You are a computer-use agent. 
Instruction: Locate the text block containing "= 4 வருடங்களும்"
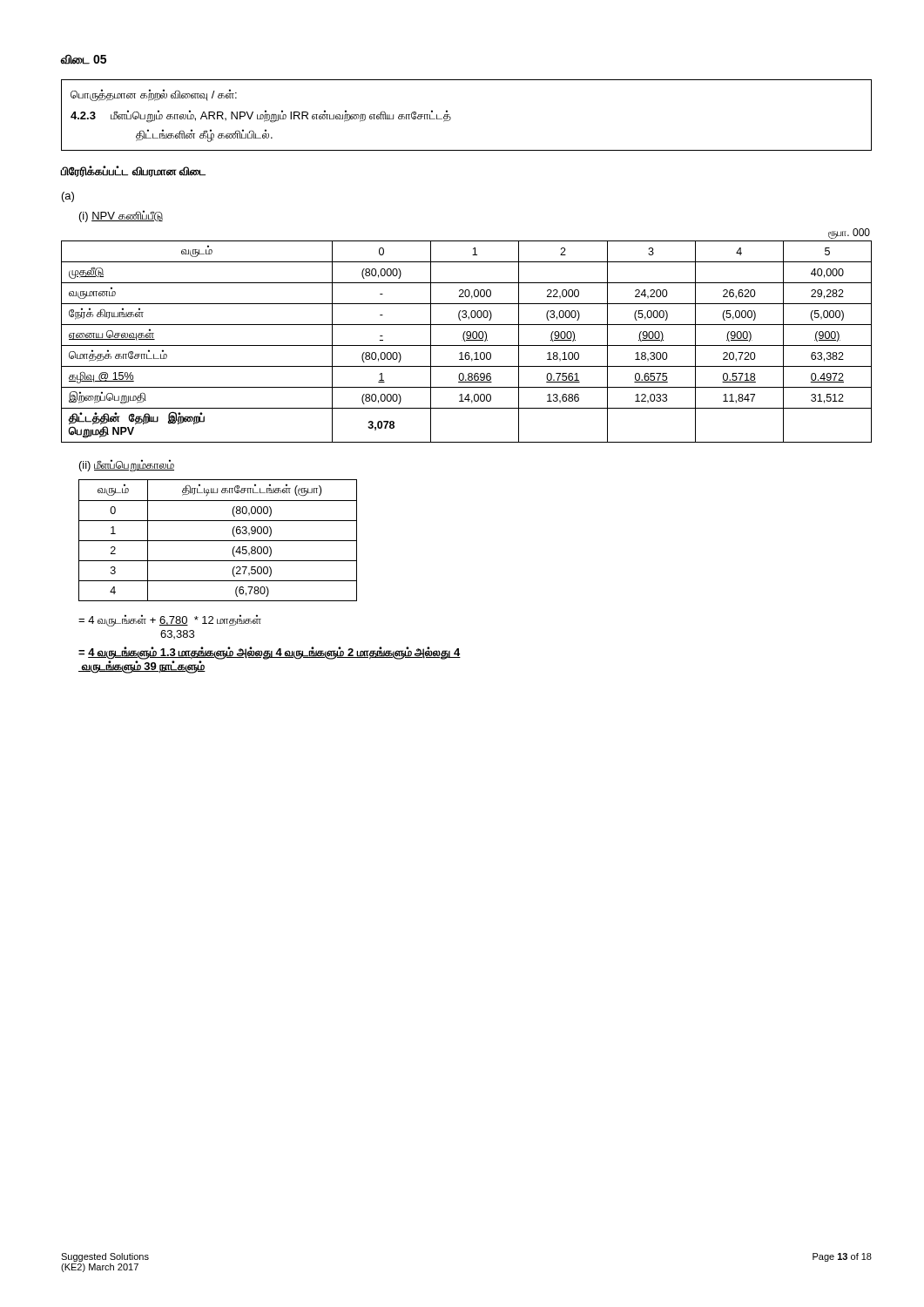tap(269, 659)
